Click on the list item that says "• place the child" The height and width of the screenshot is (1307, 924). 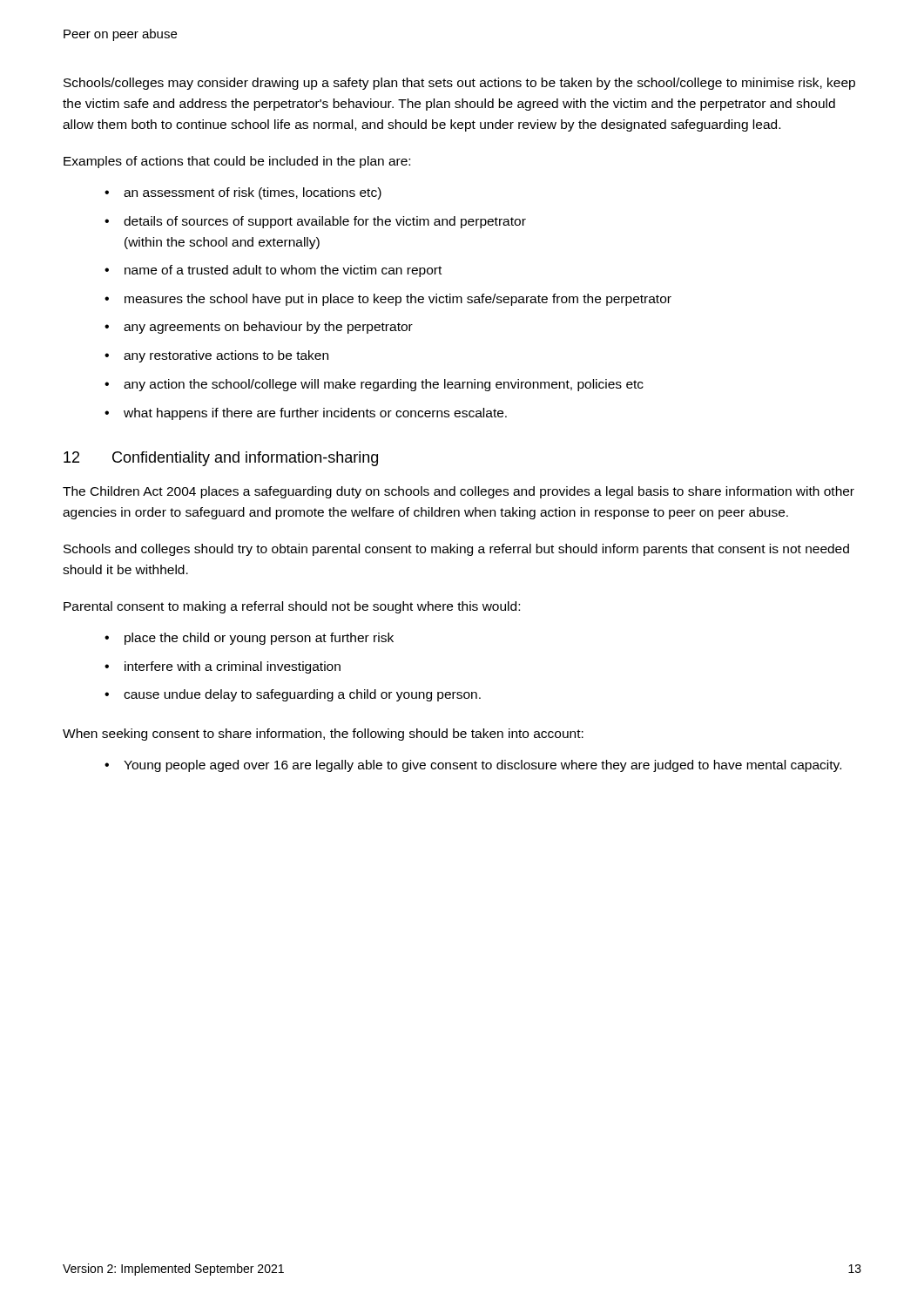coord(249,638)
